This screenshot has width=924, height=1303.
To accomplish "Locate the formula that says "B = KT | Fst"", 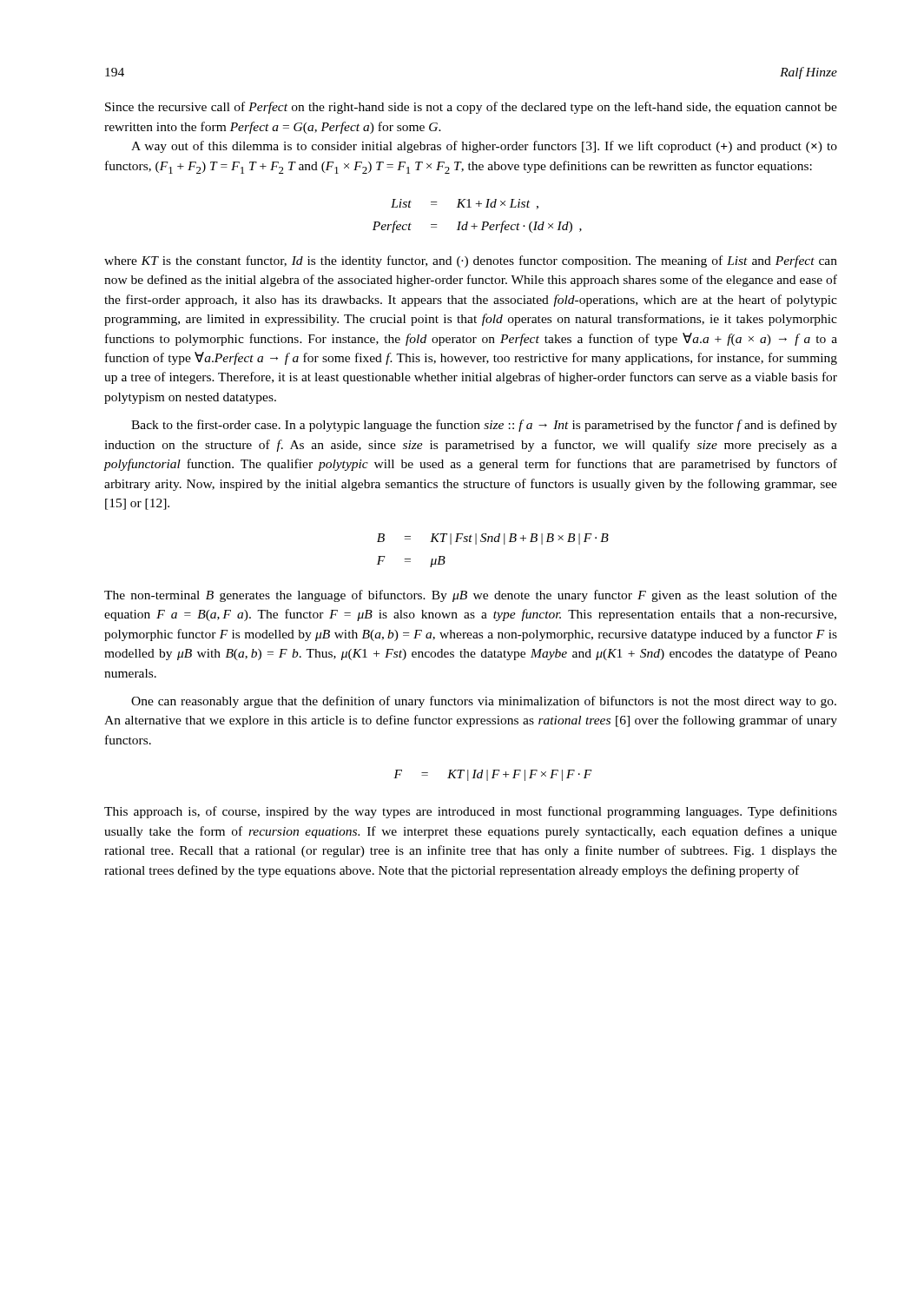I will click(x=471, y=549).
